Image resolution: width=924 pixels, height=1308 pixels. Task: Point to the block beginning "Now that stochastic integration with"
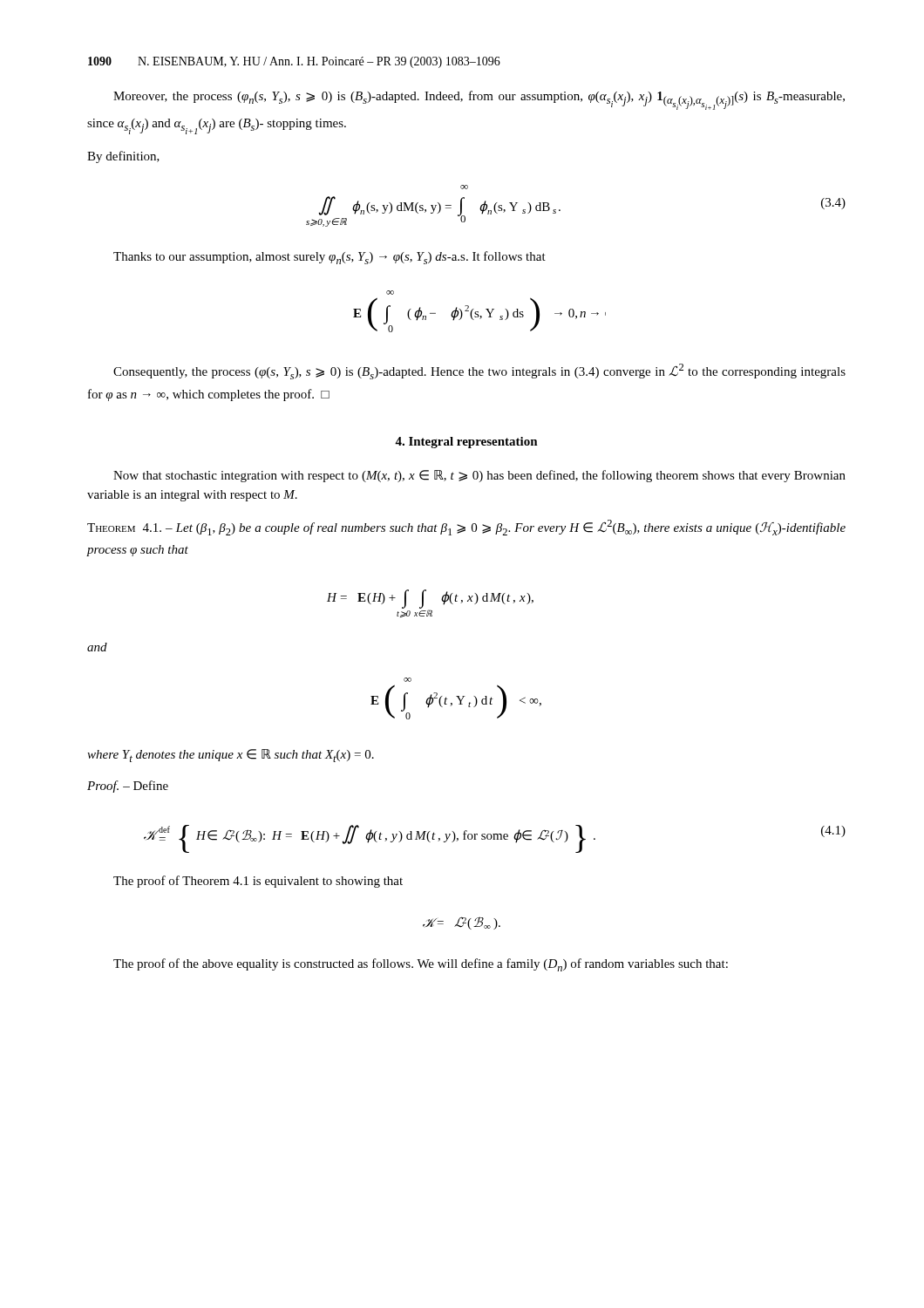(x=466, y=485)
